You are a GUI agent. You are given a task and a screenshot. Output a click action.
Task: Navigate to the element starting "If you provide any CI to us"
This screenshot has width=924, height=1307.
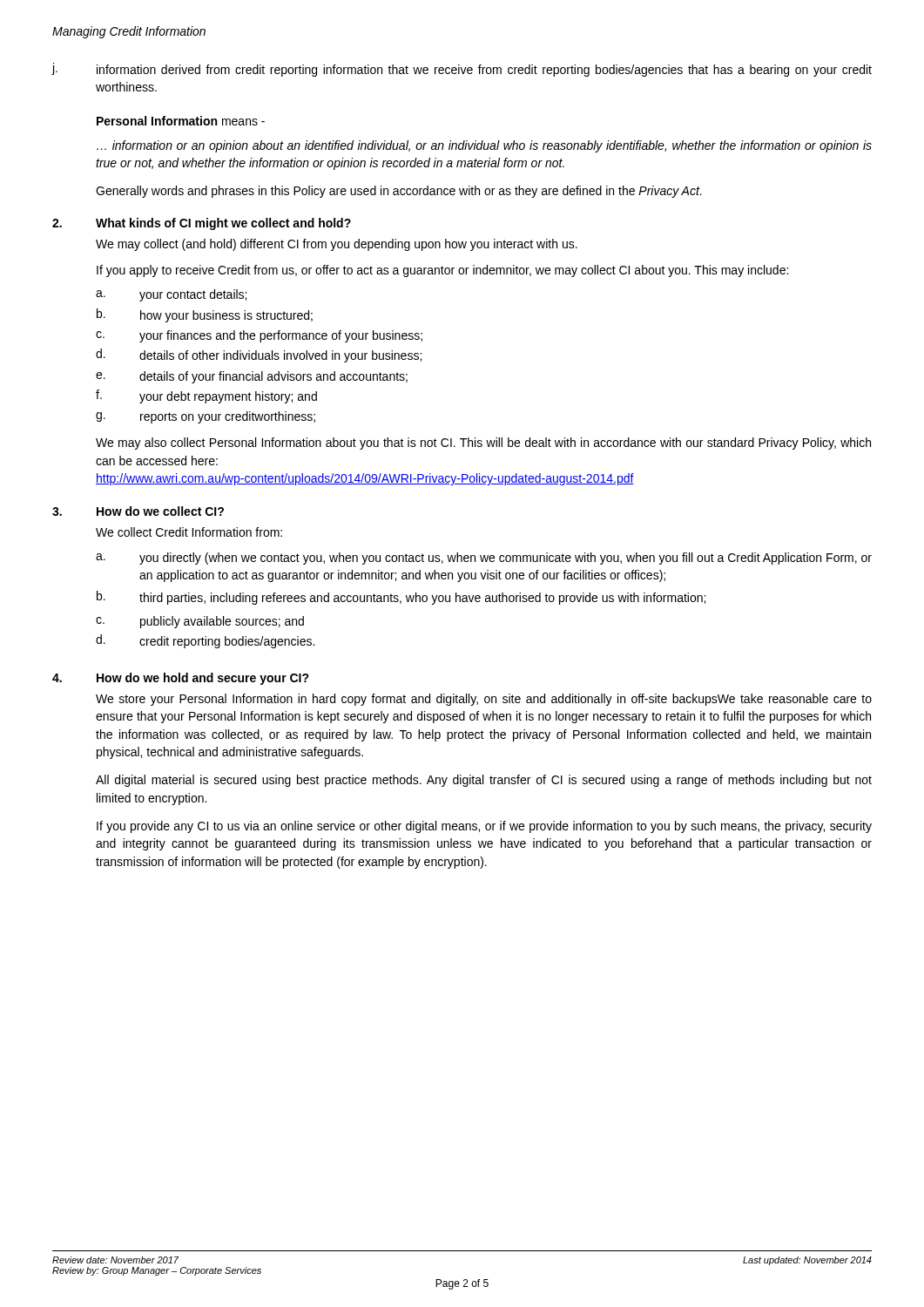pyautogui.click(x=484, y=844)
